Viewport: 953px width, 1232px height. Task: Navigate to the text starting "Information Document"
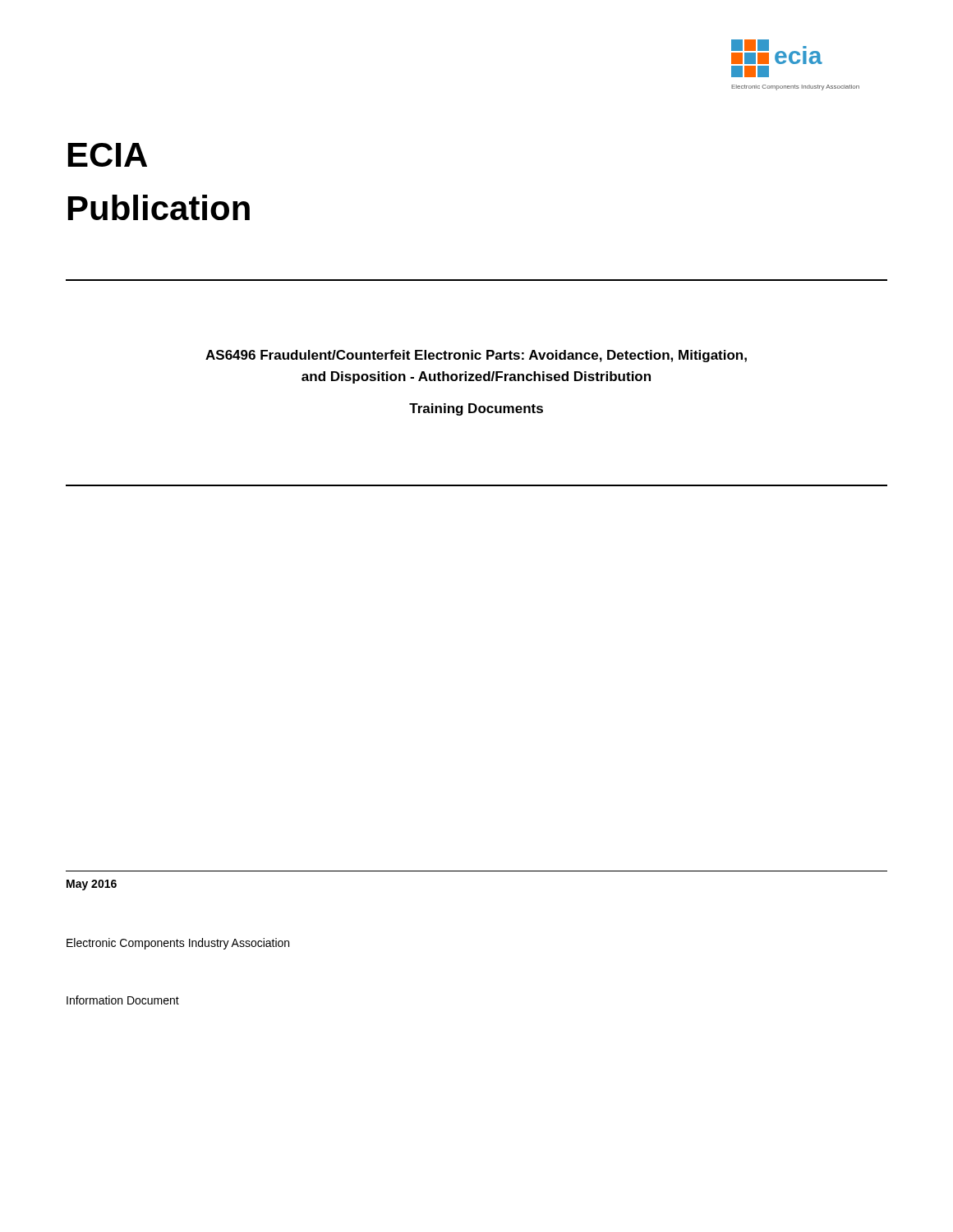(122, 1000)
